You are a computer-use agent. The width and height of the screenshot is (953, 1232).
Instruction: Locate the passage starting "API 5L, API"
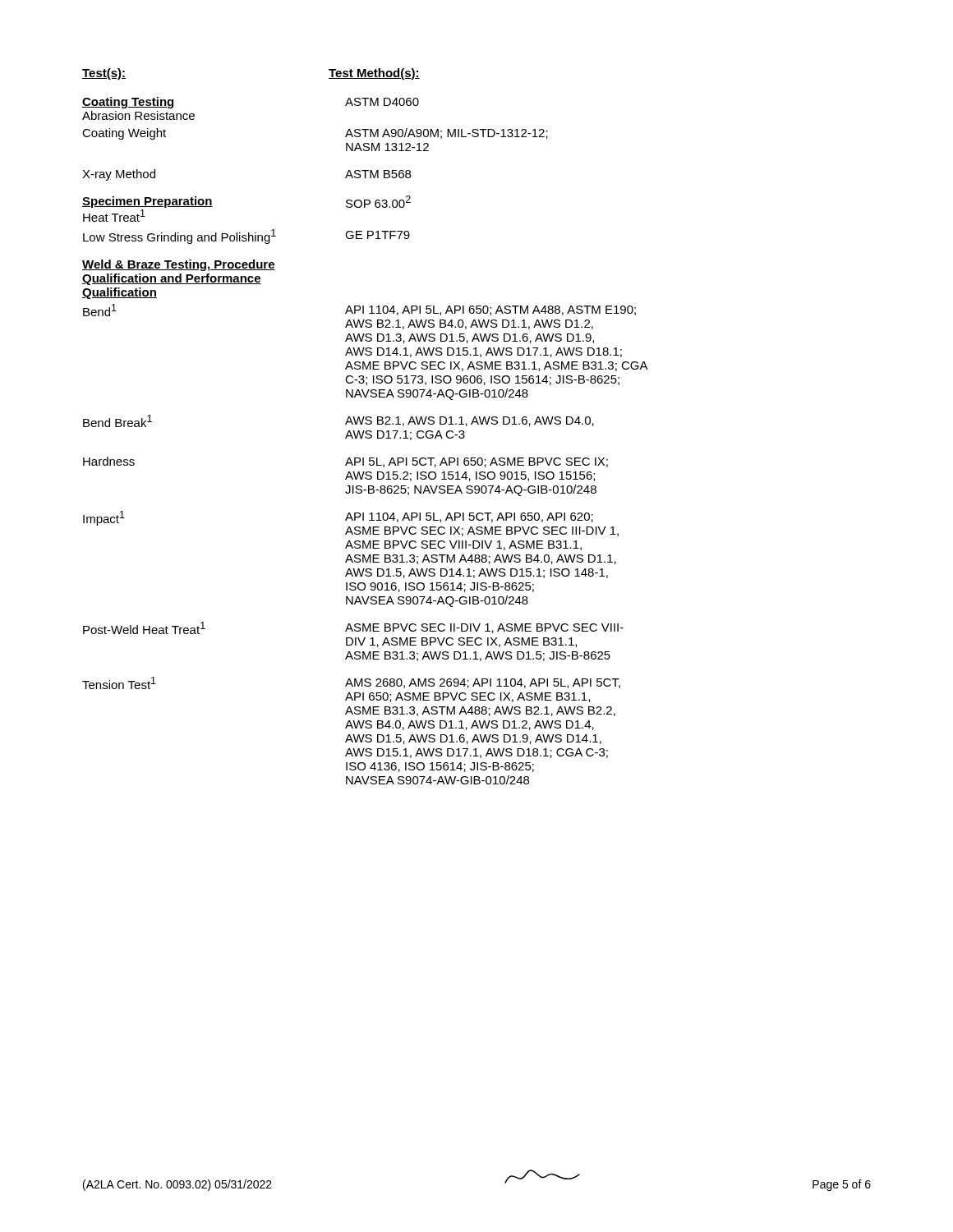[x=477, y=475]
